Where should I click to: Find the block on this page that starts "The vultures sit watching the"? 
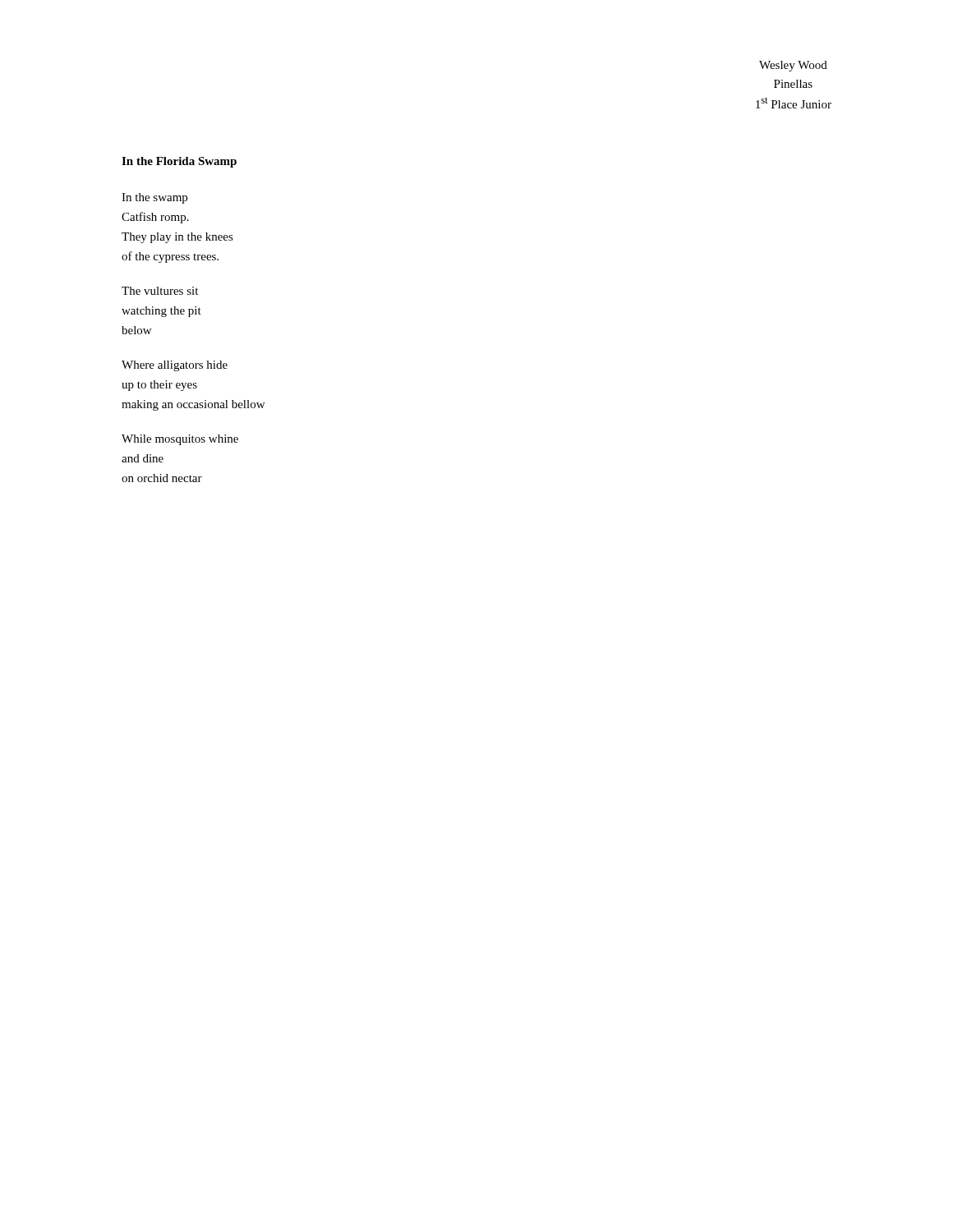tap(161, 310)
